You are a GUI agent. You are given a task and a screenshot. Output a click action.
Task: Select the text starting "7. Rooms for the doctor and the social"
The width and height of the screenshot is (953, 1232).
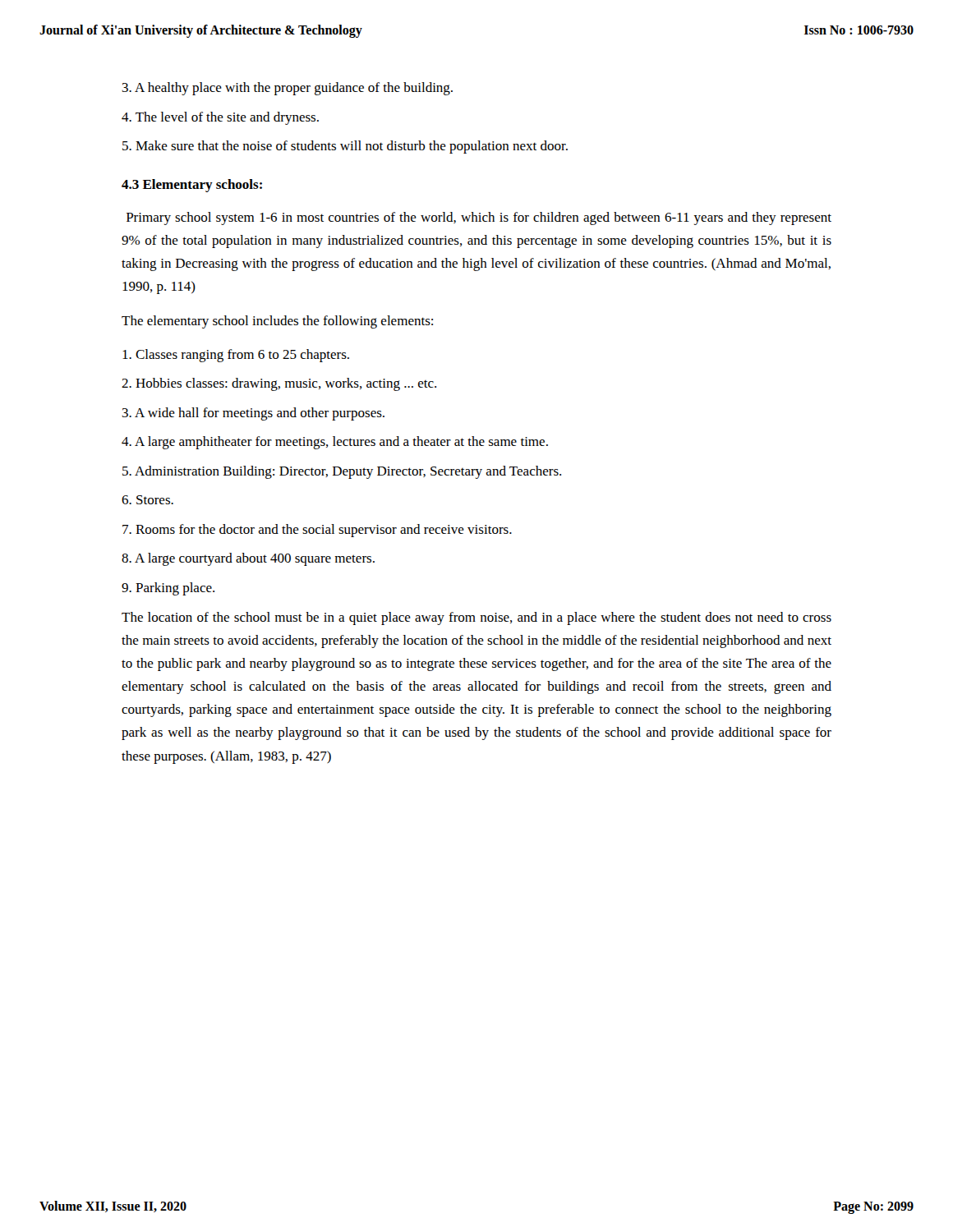click(317, 529)
